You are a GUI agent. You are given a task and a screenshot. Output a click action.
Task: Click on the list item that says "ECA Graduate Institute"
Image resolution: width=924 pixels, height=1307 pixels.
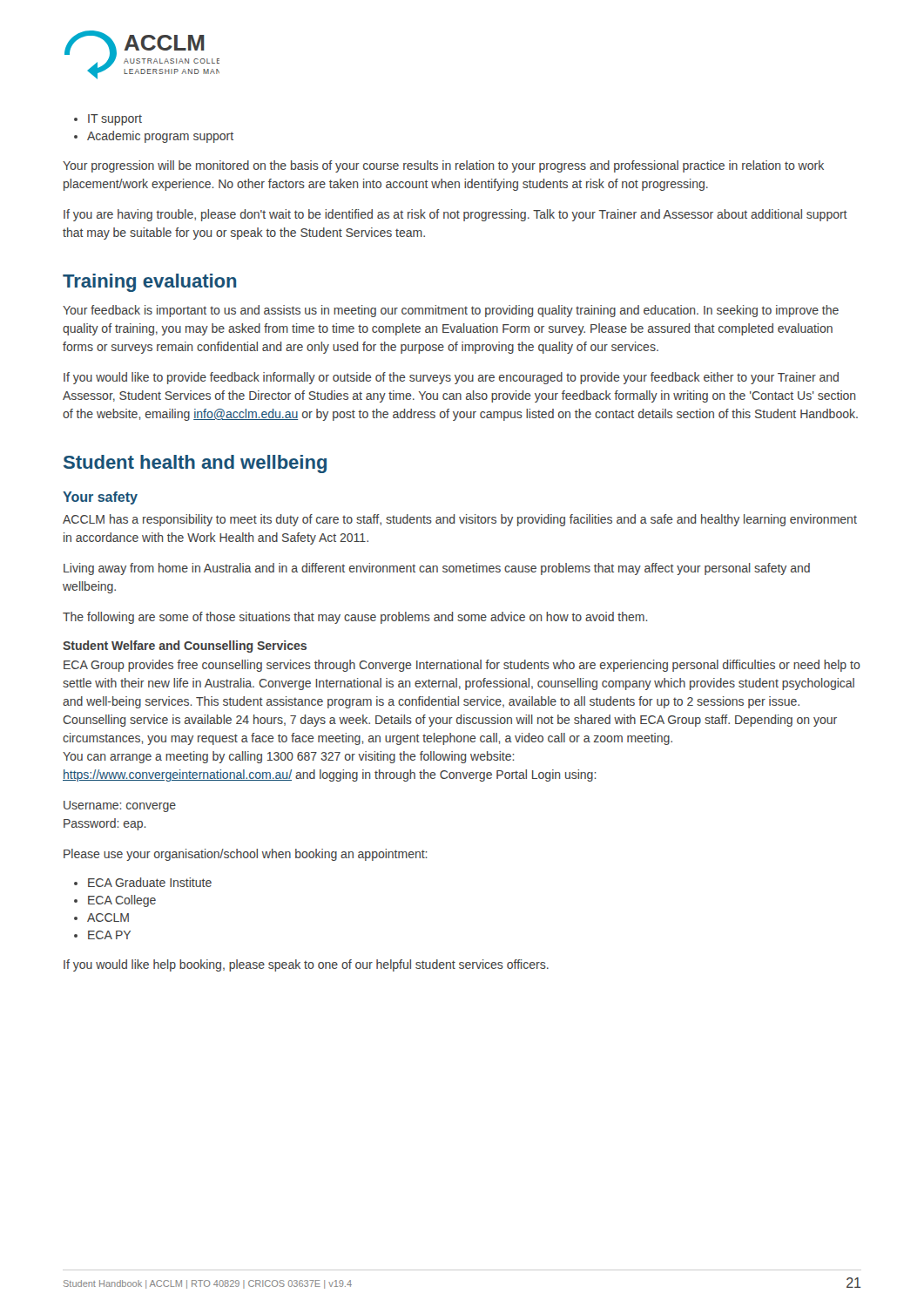pyautogui.click(x=149, y=883)
